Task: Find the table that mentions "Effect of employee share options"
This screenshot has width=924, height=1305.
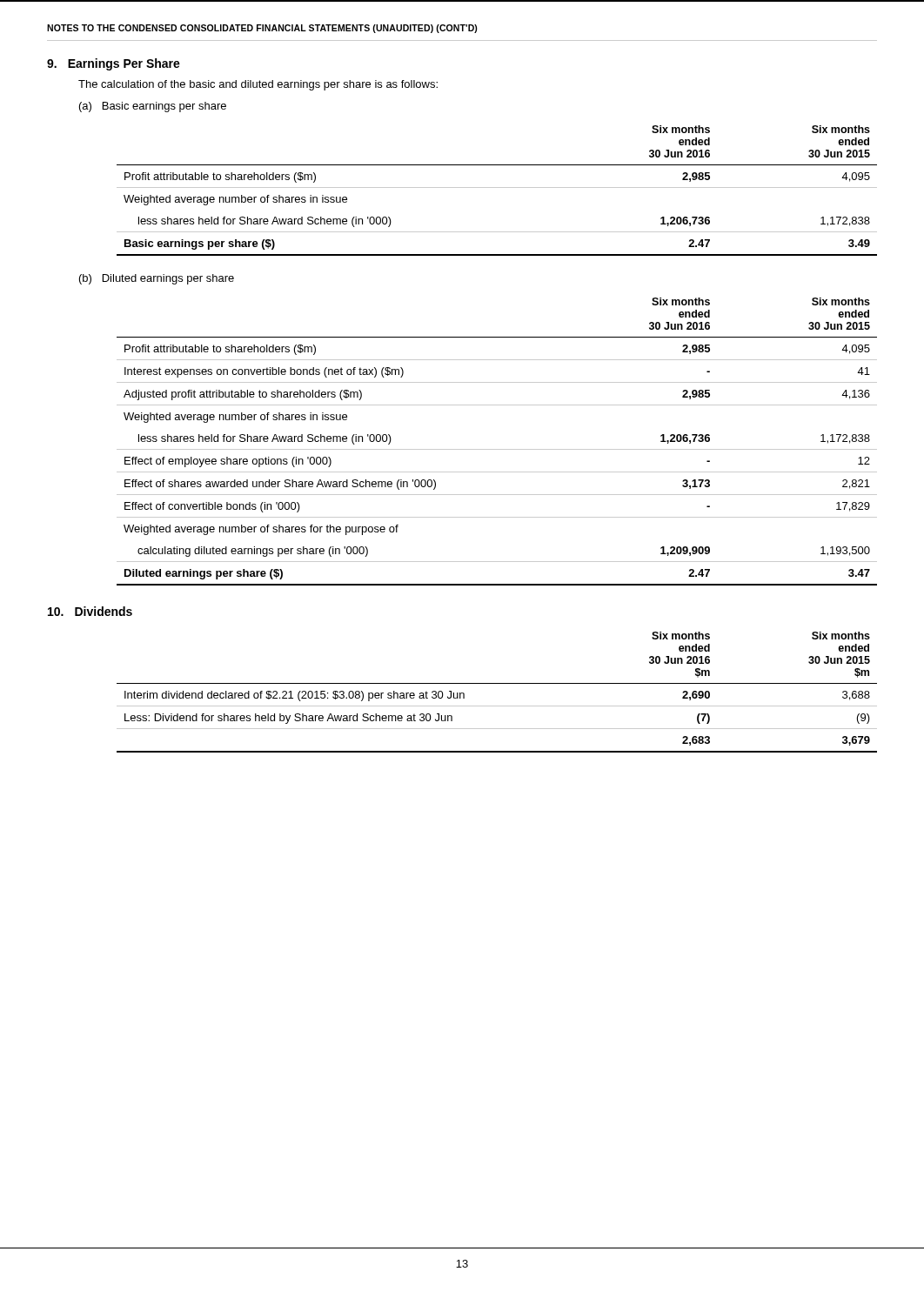Action: pyautogui.click(x=497, y=438)
